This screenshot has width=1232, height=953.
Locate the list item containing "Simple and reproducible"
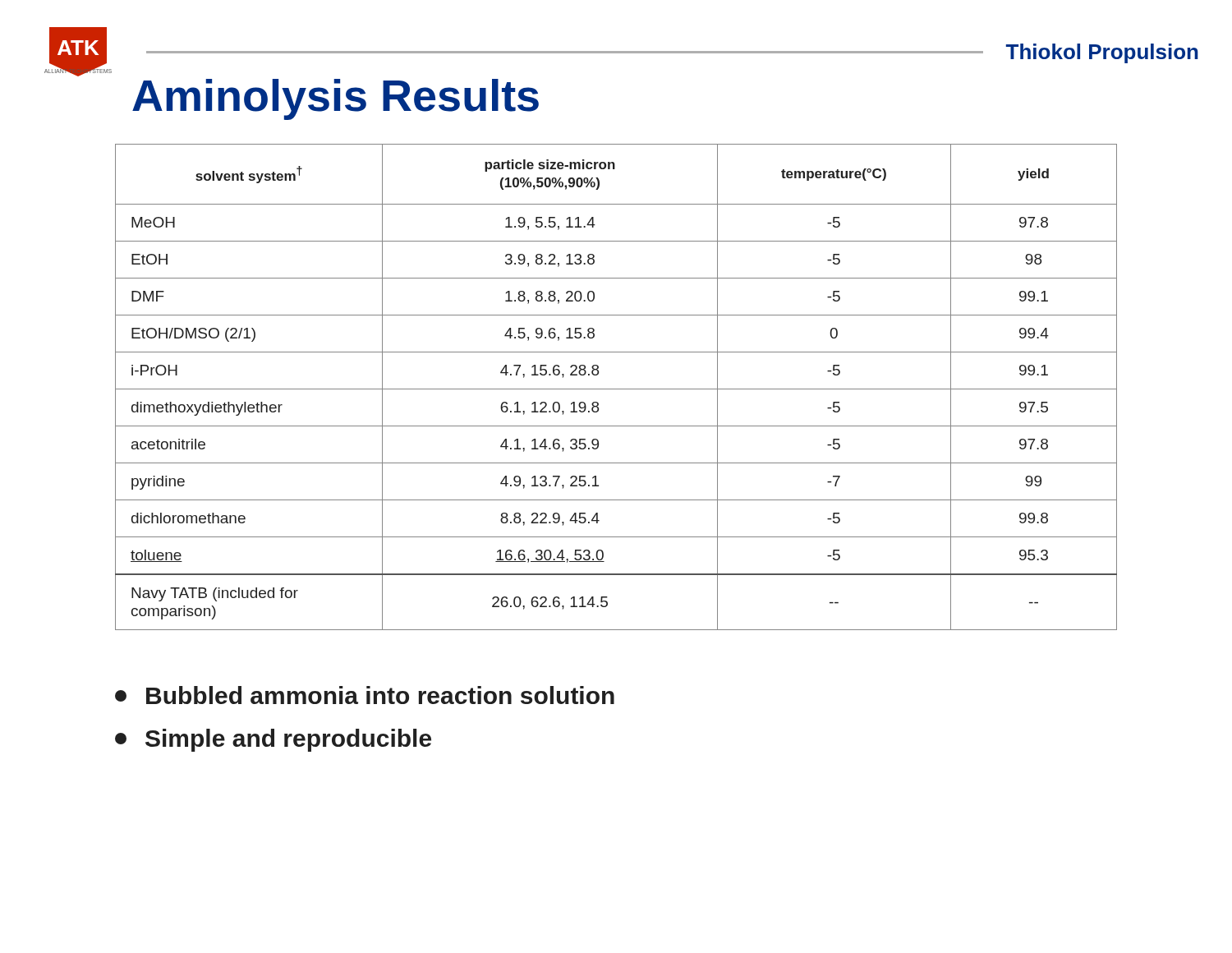[274, 739]
